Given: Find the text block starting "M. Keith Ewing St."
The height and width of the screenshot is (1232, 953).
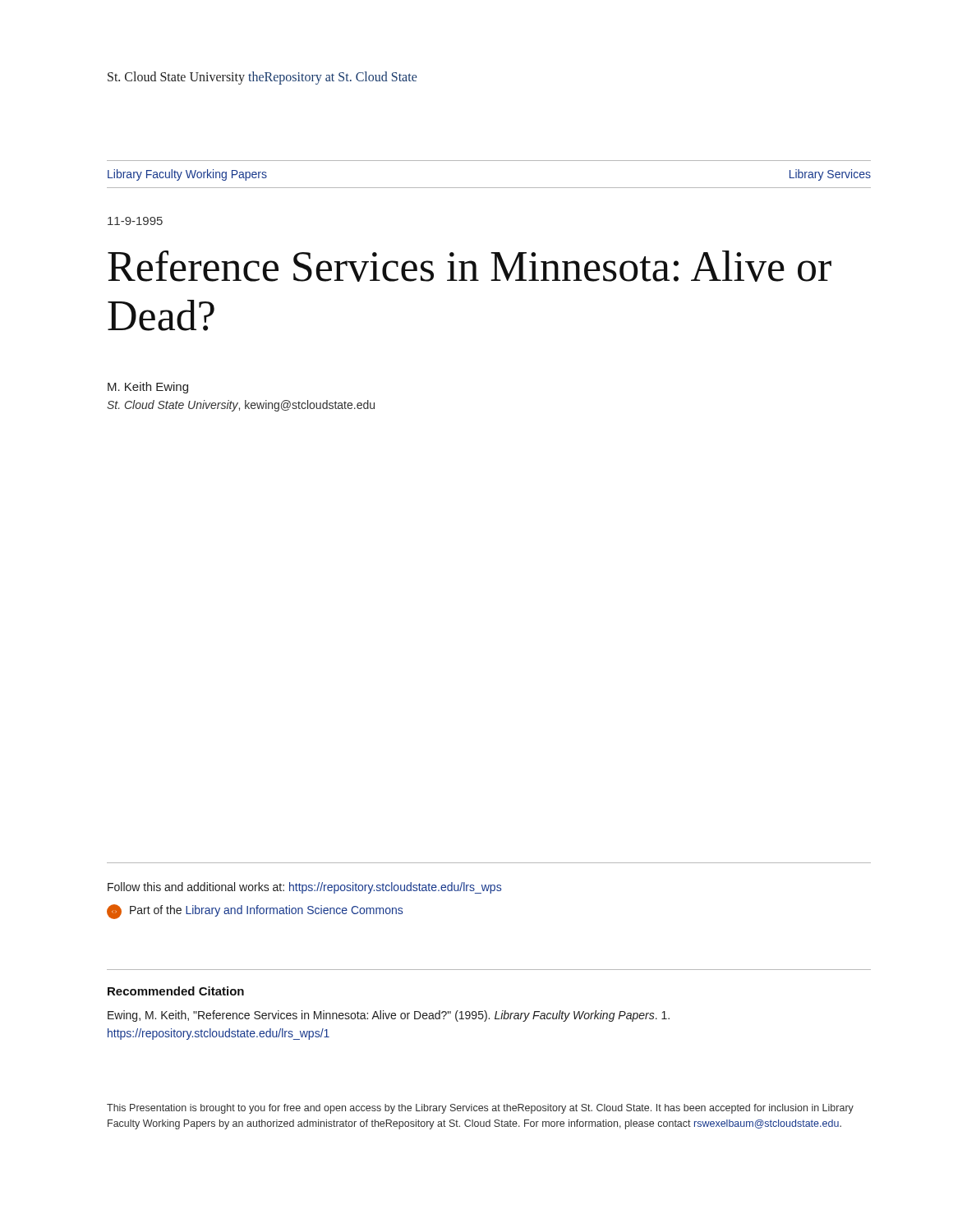Looking at the screenshot, I should (241, 396).
